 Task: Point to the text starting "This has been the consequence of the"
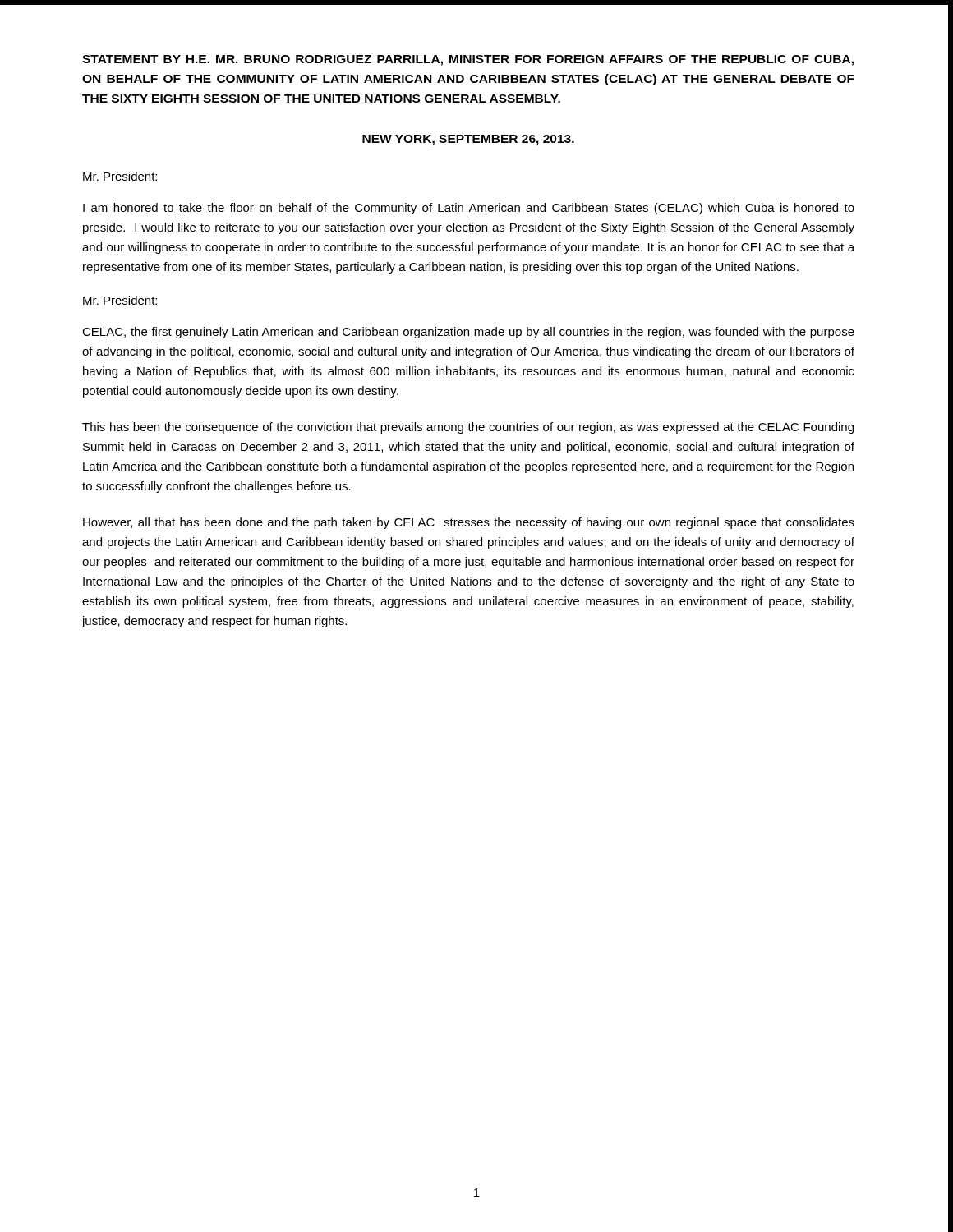468,456
